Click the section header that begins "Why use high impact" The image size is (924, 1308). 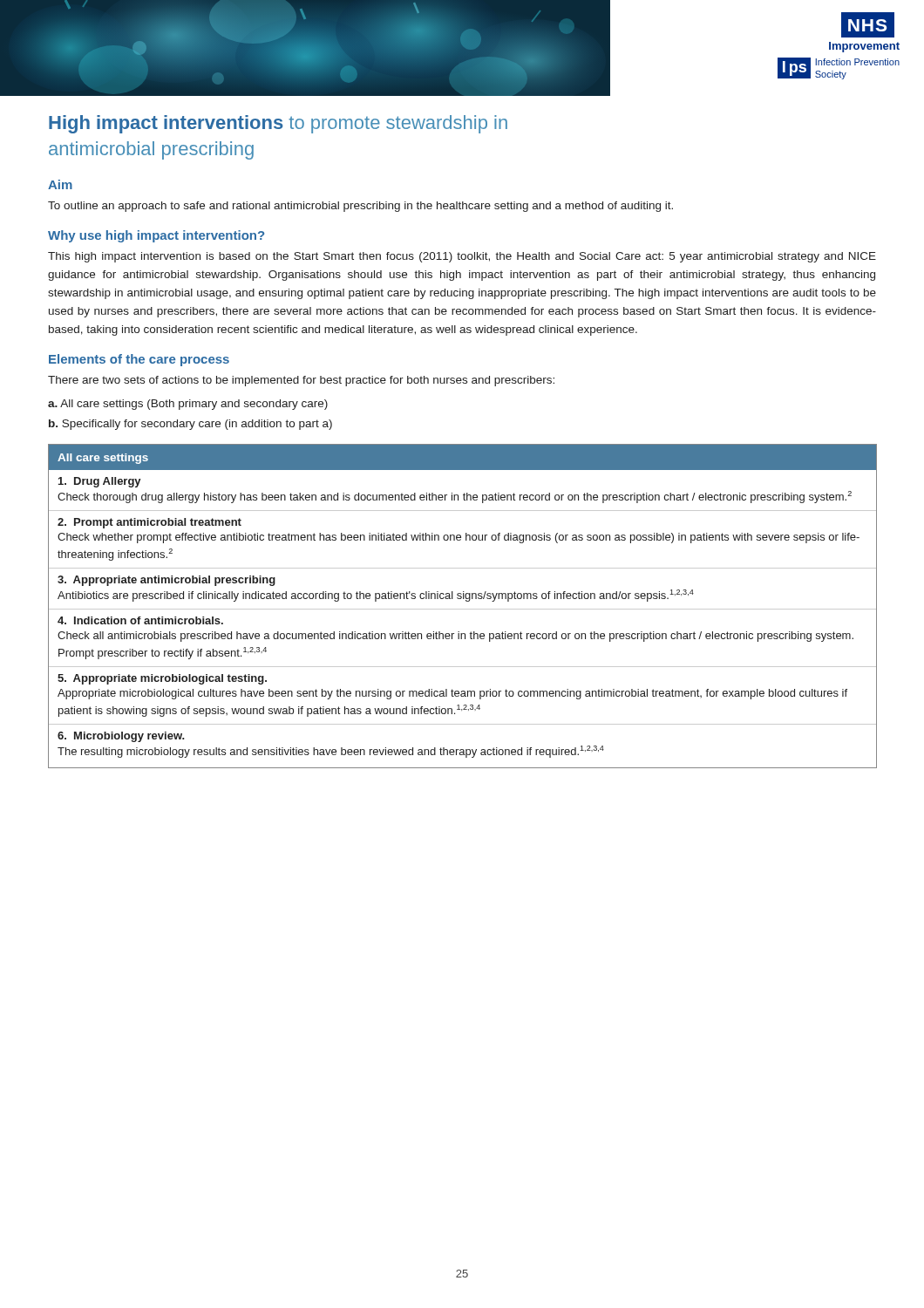coord(157,235)
